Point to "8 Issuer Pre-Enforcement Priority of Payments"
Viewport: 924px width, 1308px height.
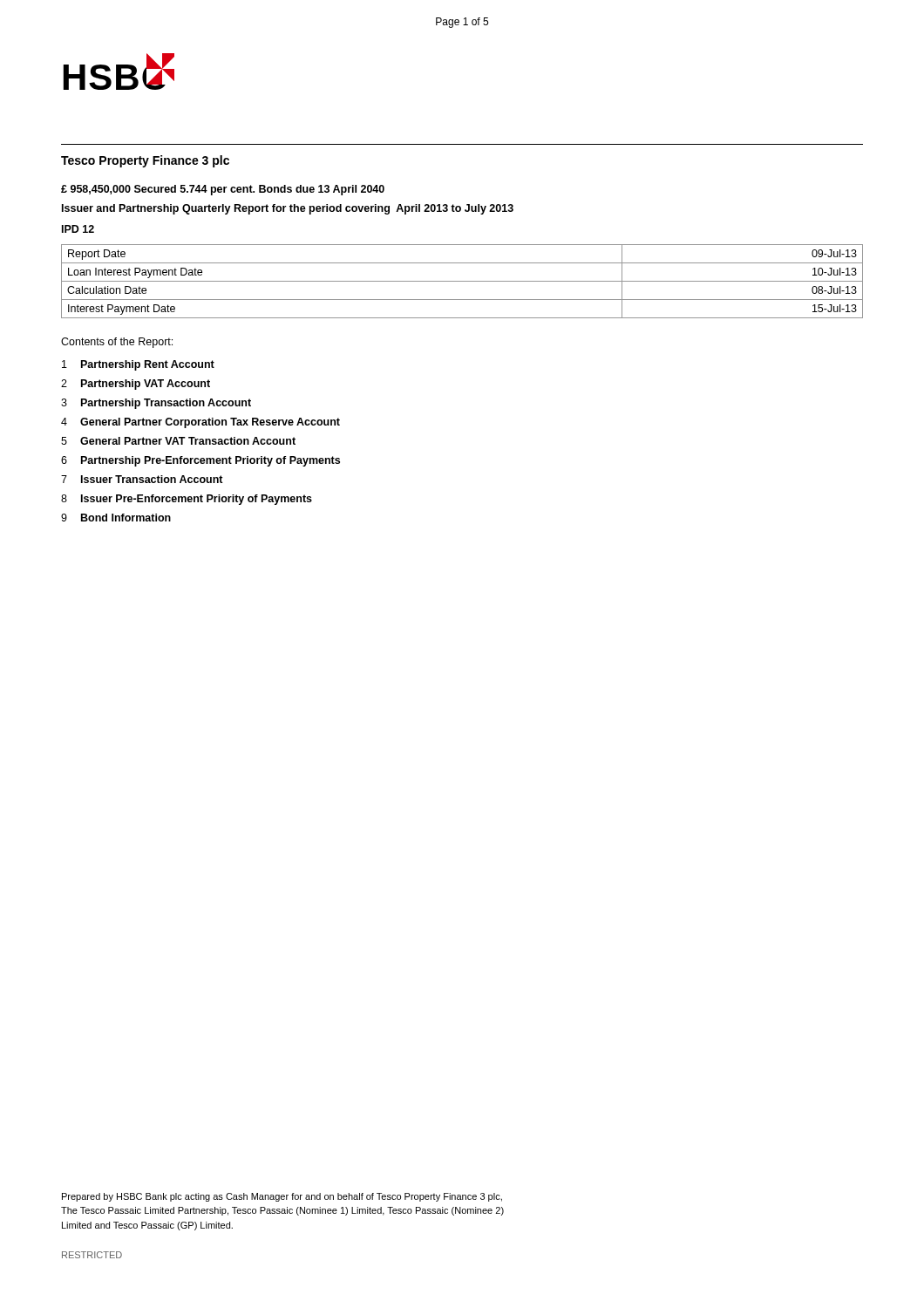(187, 499)
